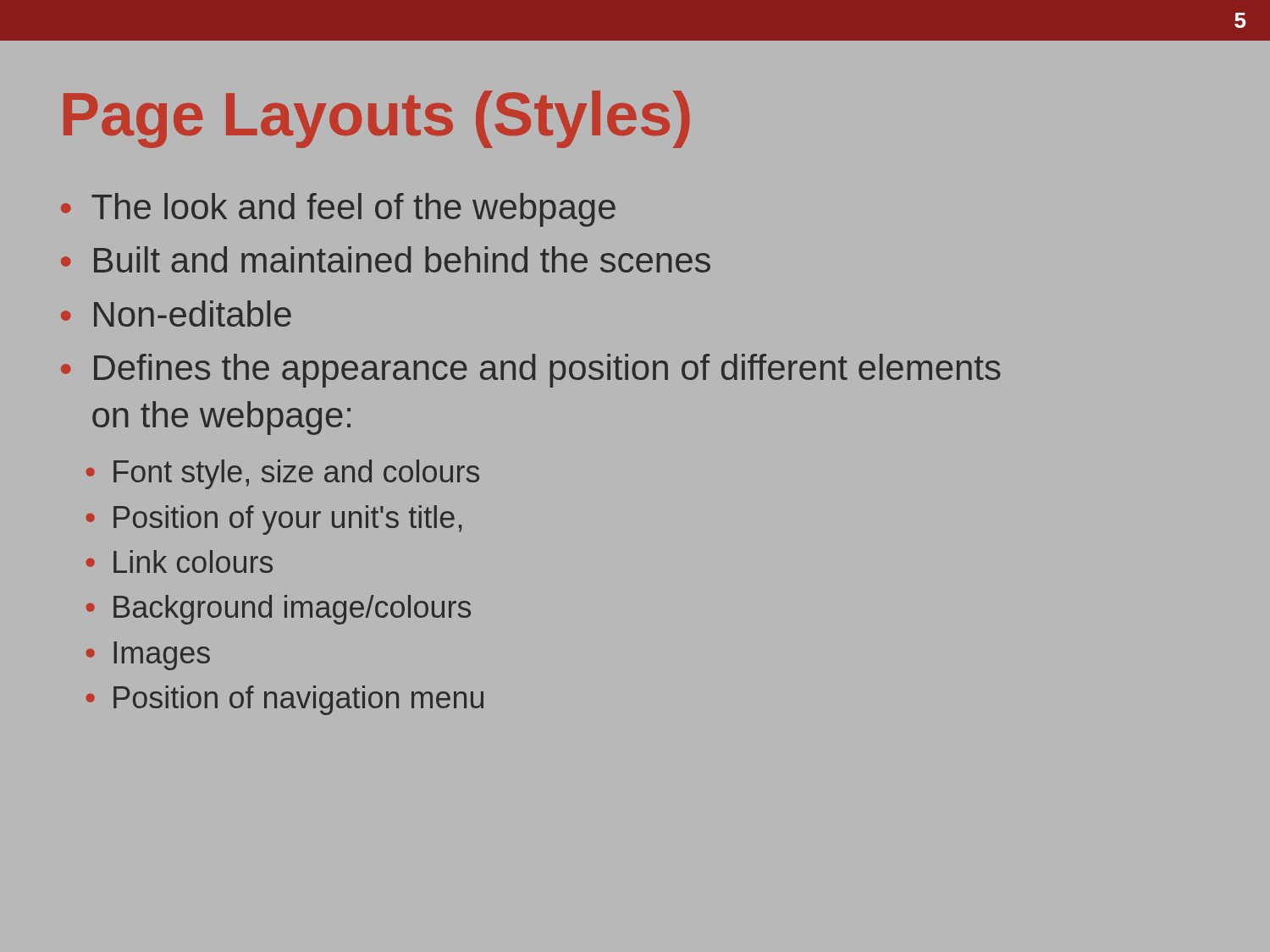
Task: Find "• Font style, size and colours" on this page
Action: pos(283,474)
